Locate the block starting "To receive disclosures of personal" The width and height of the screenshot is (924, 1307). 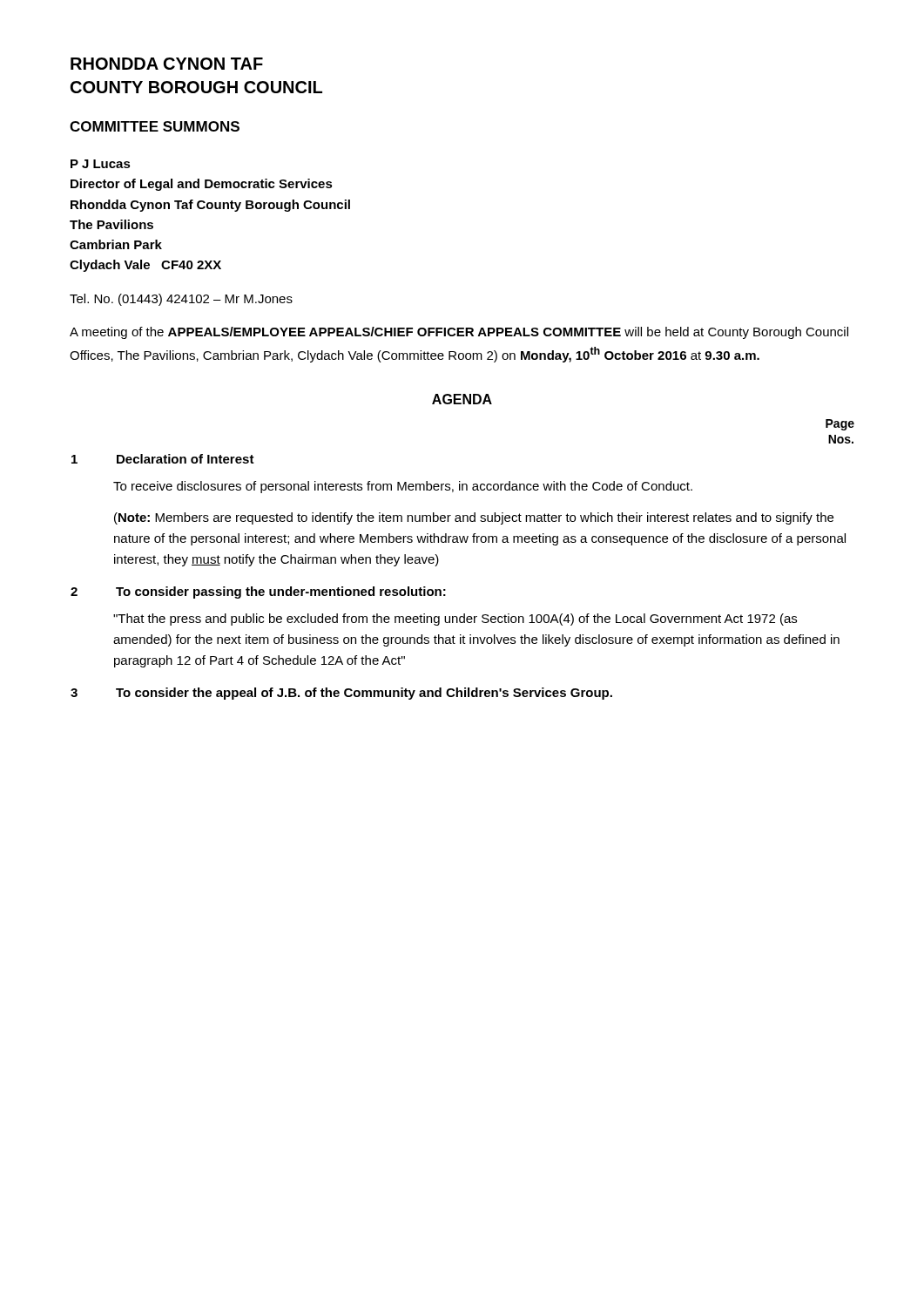tap(484, 523)
